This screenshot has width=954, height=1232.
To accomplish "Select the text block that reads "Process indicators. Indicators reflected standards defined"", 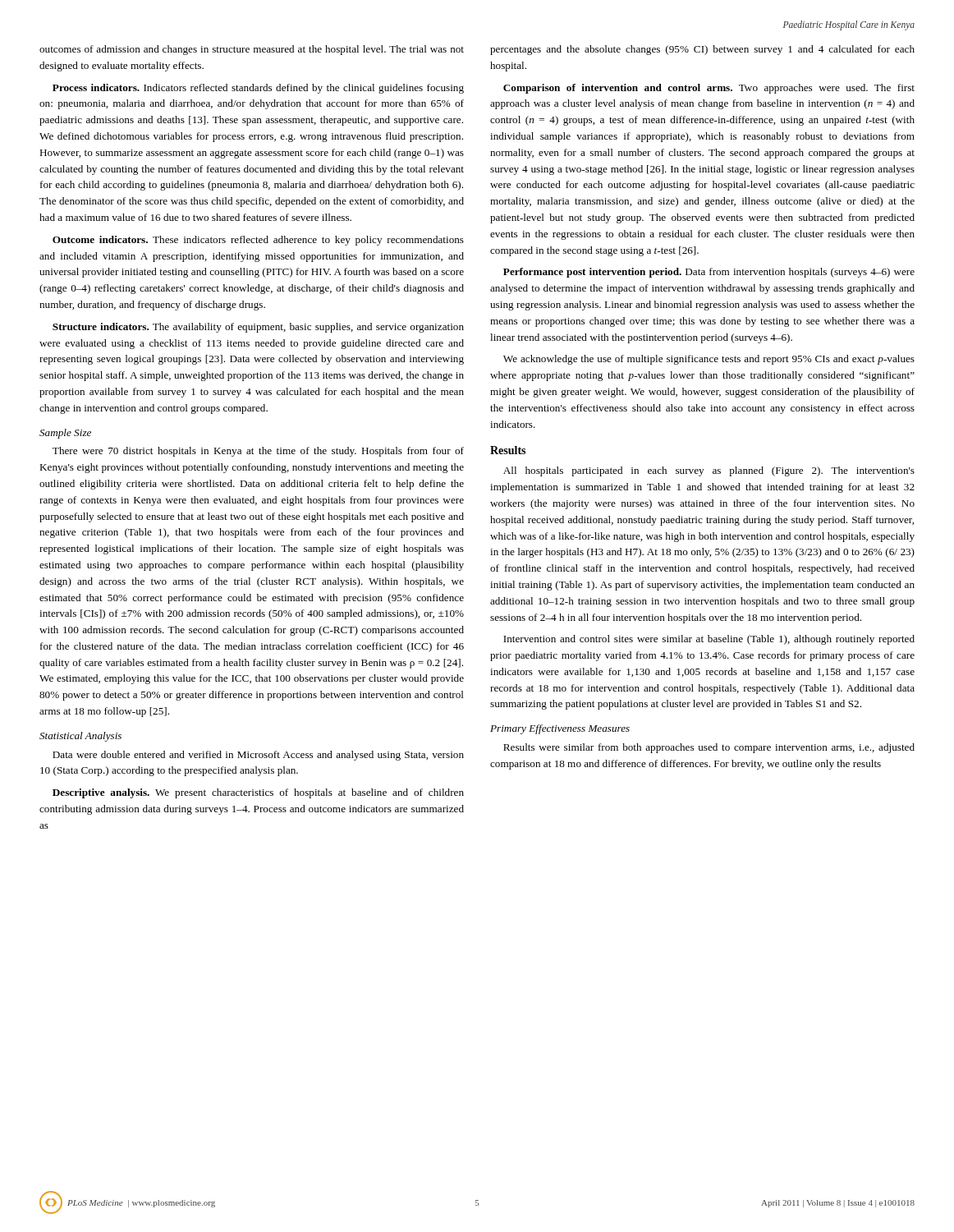I will (252, 153).
